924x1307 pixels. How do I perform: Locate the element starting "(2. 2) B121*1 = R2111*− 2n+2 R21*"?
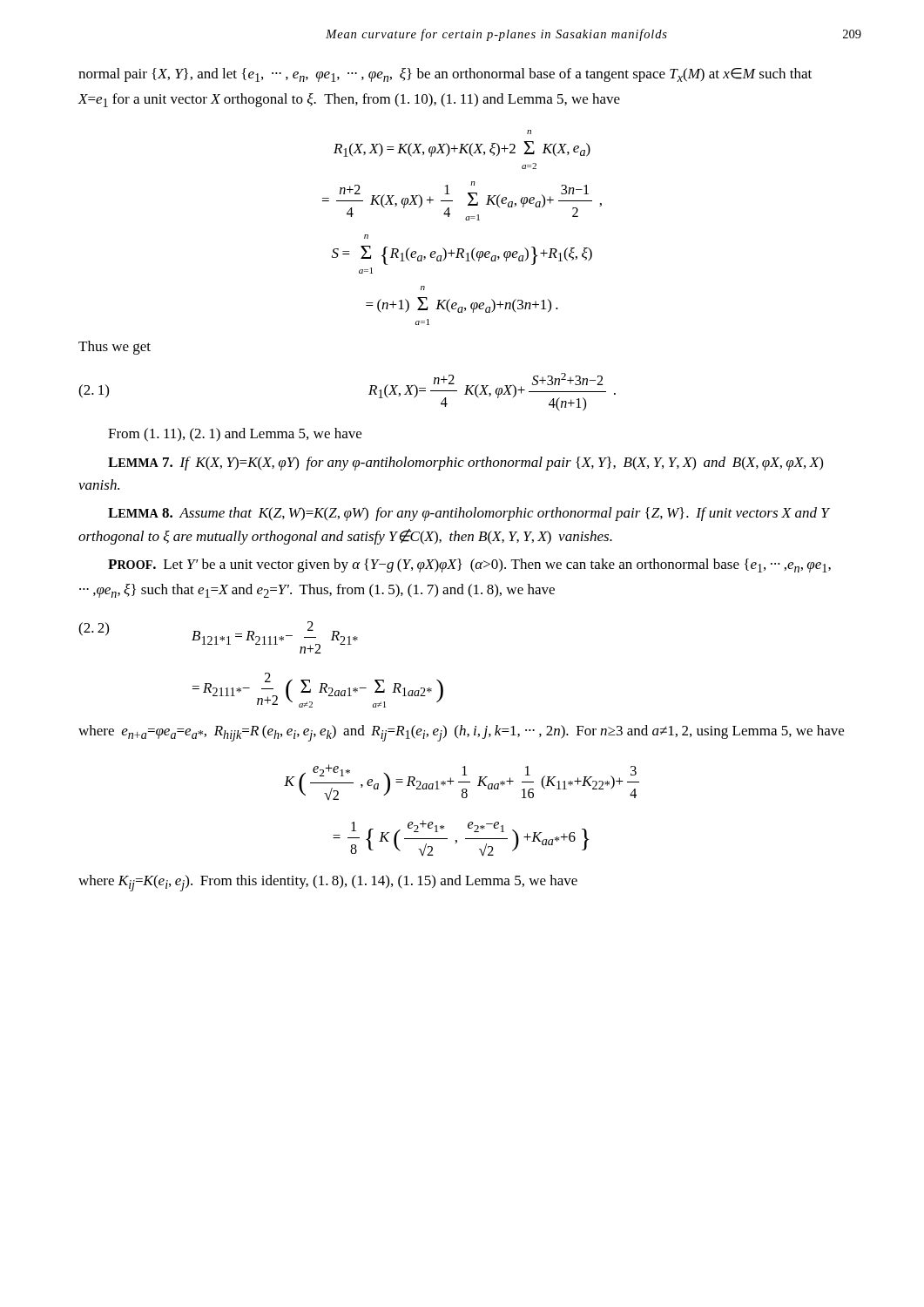pyautogui.click(x=218, y=637)
